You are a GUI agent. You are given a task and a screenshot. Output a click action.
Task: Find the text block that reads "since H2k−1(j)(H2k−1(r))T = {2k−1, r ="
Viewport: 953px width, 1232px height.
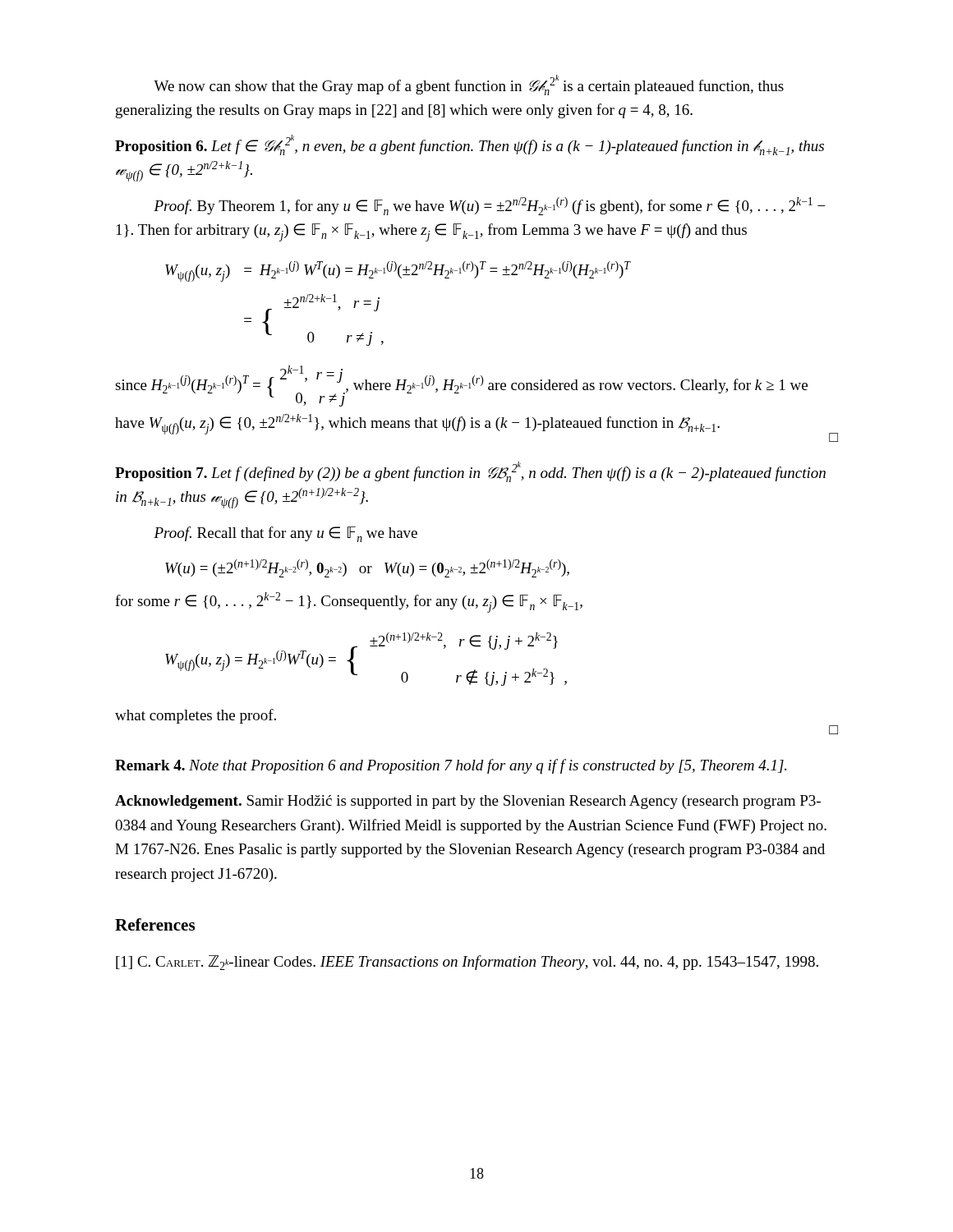(476, 406)
